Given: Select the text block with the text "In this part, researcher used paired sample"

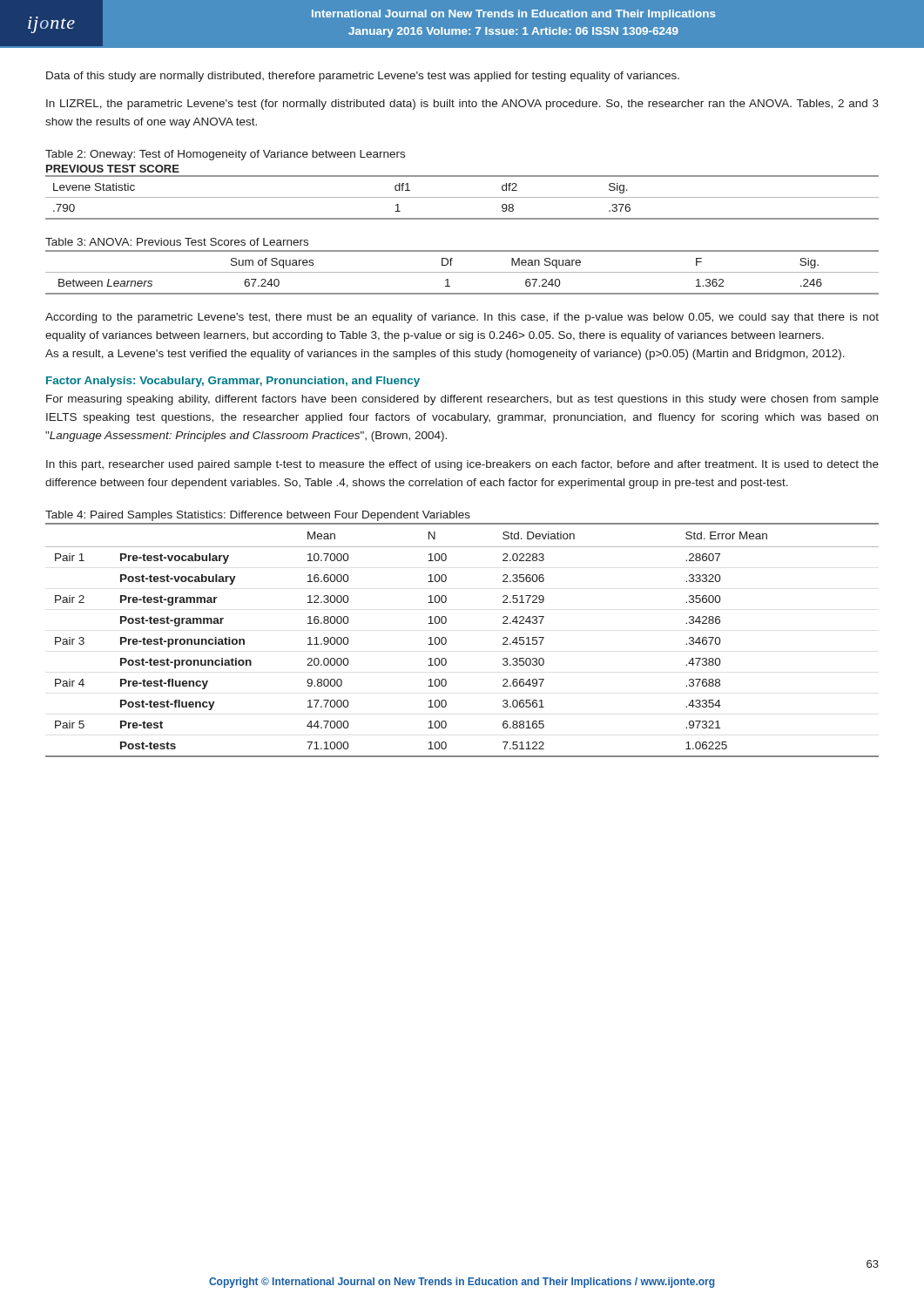Looking at the screenshot, I should tap(462, 473).
